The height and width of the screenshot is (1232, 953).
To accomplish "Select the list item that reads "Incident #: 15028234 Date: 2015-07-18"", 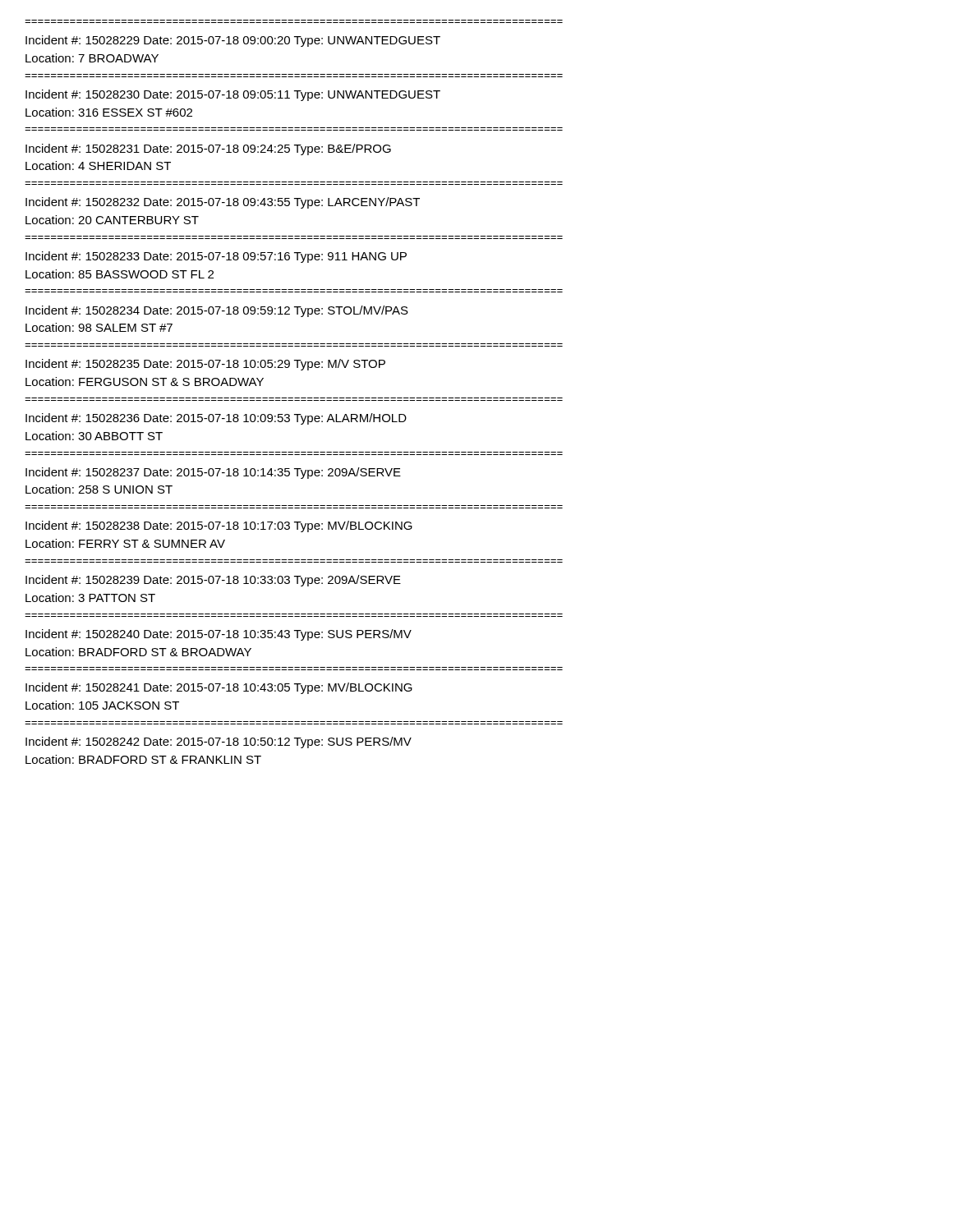I will [216, 319].
